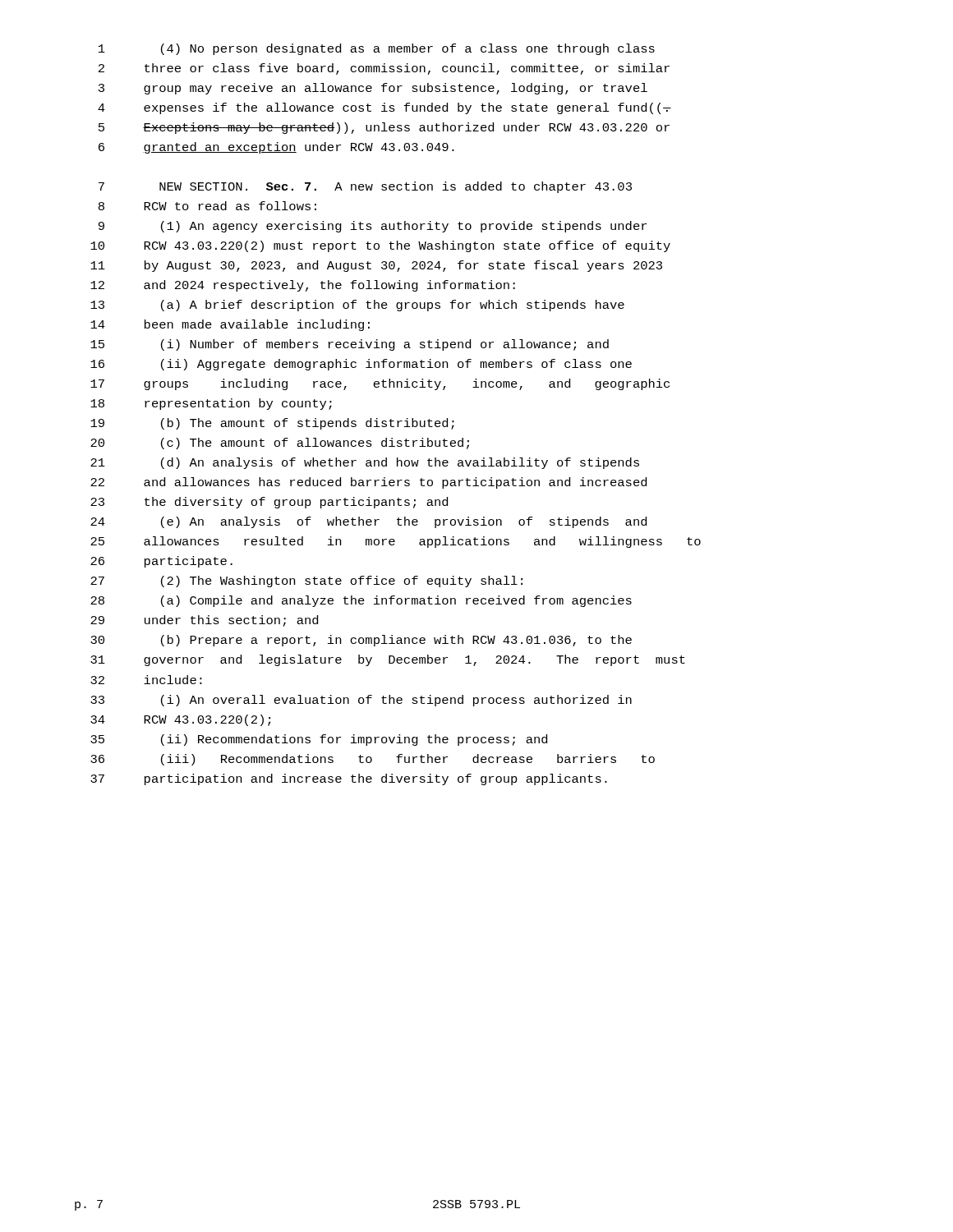Click on the block starting "15 (i) Number of members receiving a stipend"
The image size is (953, 1232).
point(481,345)
